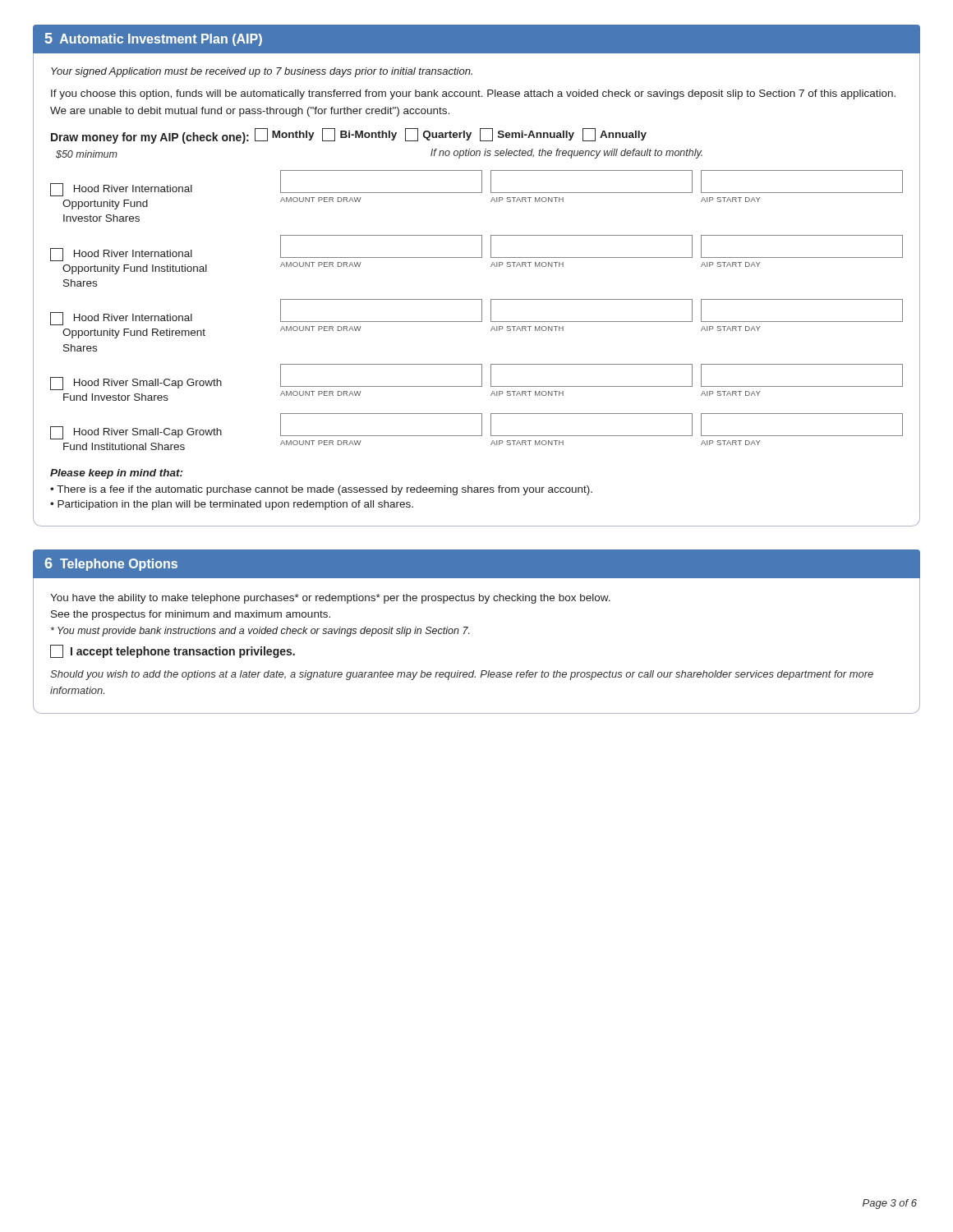Find the list item containing "There is a fee"
Screen dimensions: 1232x953
coord(325,489)
